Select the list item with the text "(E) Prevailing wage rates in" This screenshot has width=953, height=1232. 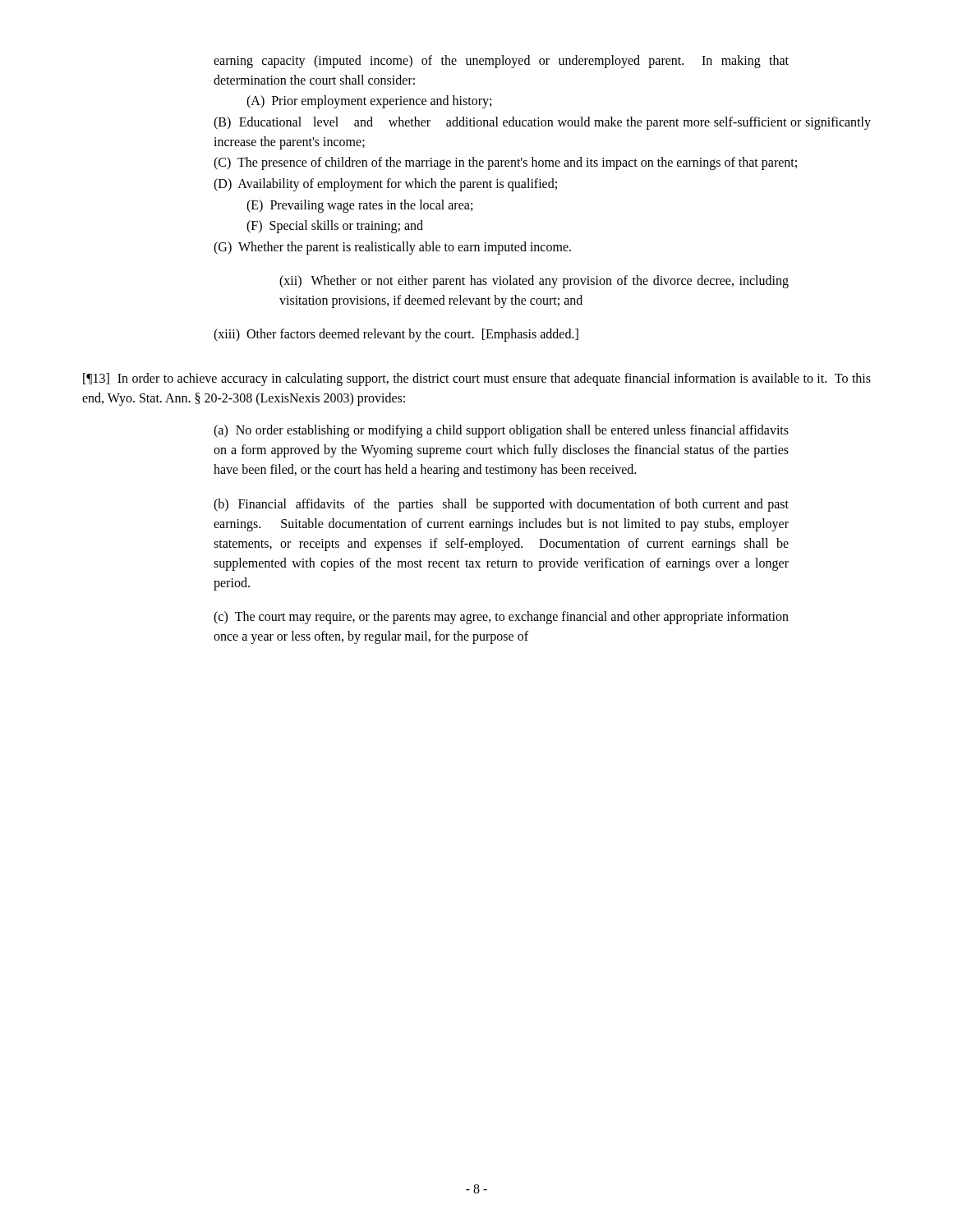click(359, 206)
